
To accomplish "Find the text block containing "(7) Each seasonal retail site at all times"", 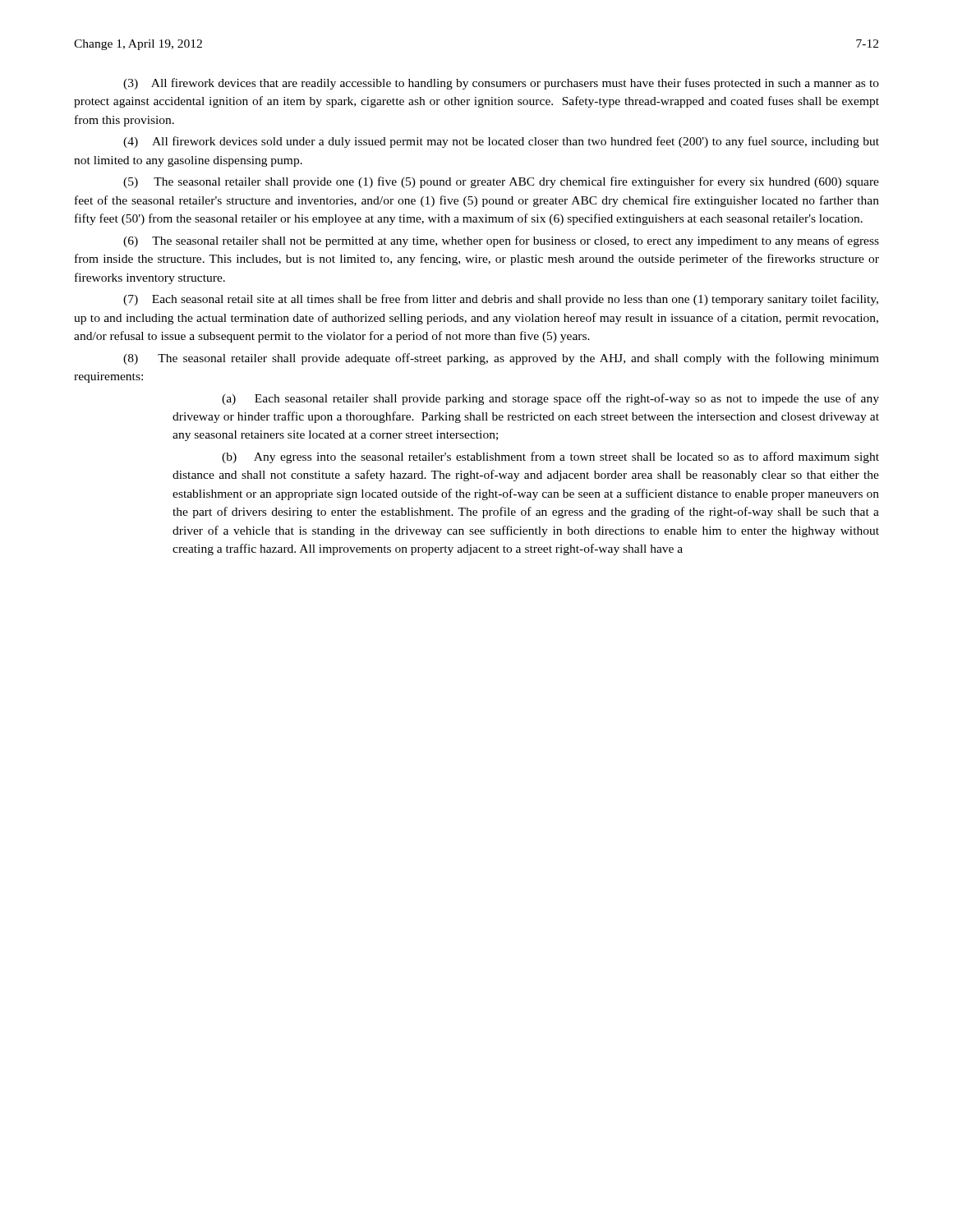I will pos(476,318).
